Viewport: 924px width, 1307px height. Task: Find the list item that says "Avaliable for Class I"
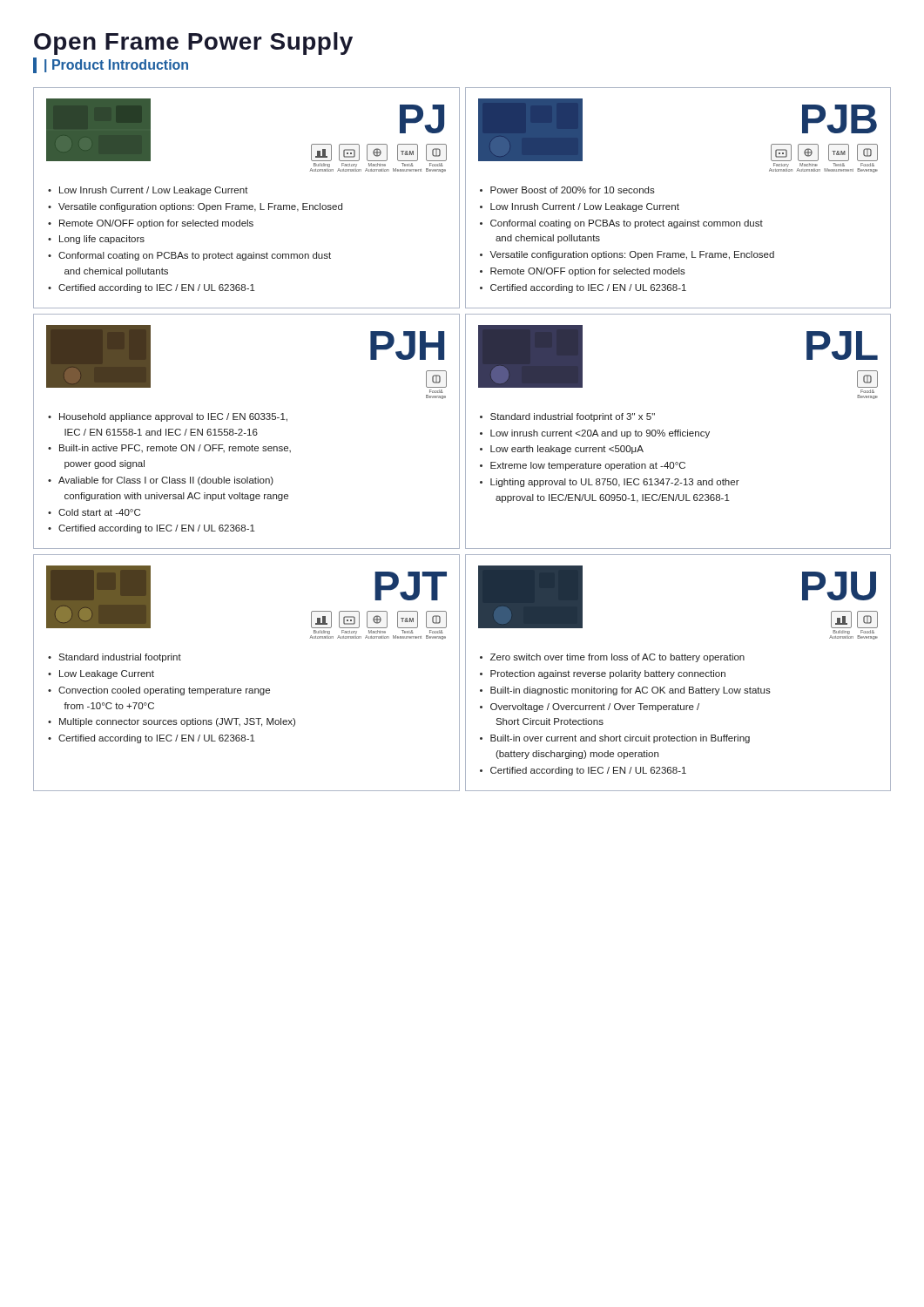(174, 488)
